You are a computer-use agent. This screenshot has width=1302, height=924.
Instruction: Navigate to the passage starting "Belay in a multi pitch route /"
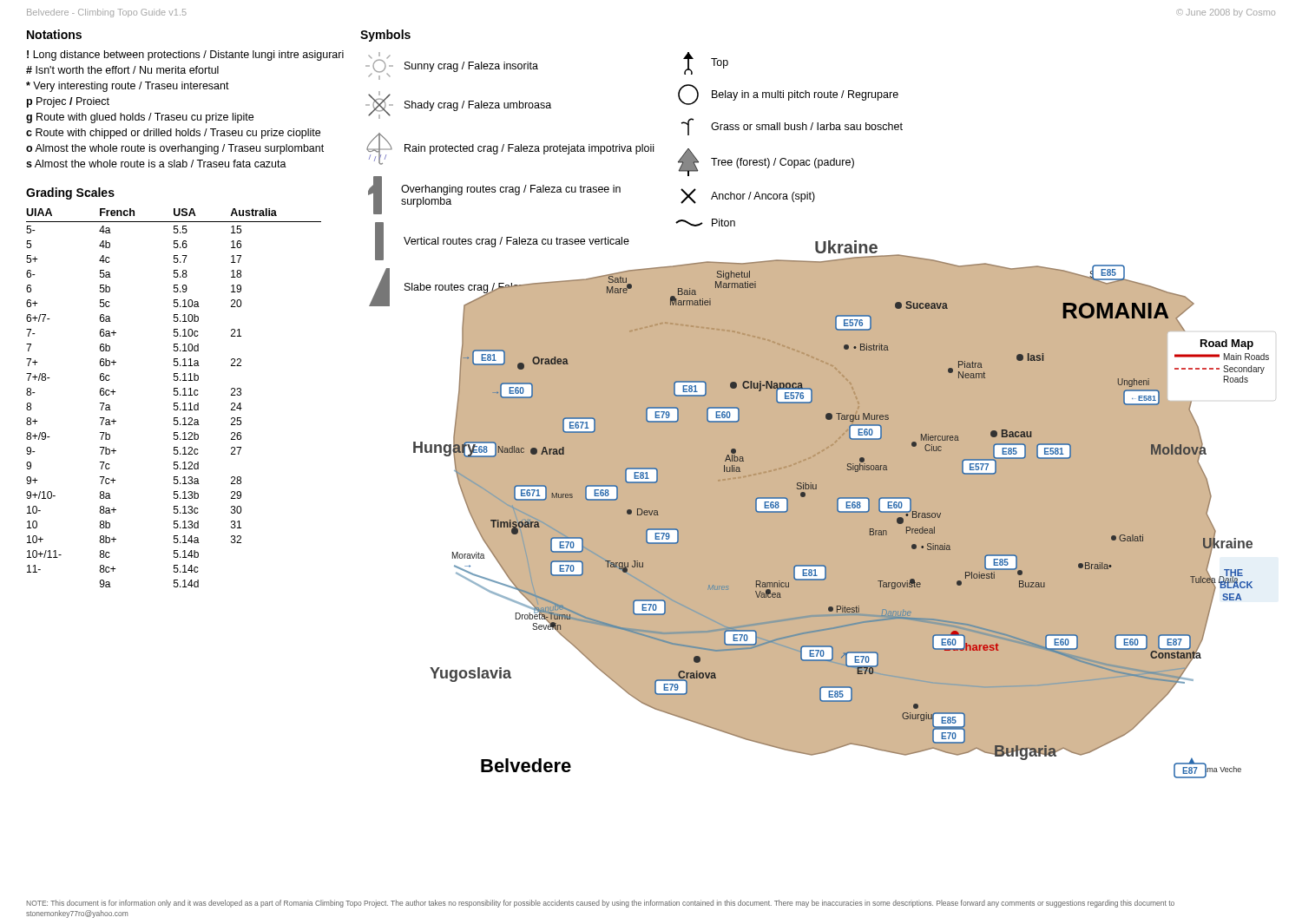(x=805, y=95)
